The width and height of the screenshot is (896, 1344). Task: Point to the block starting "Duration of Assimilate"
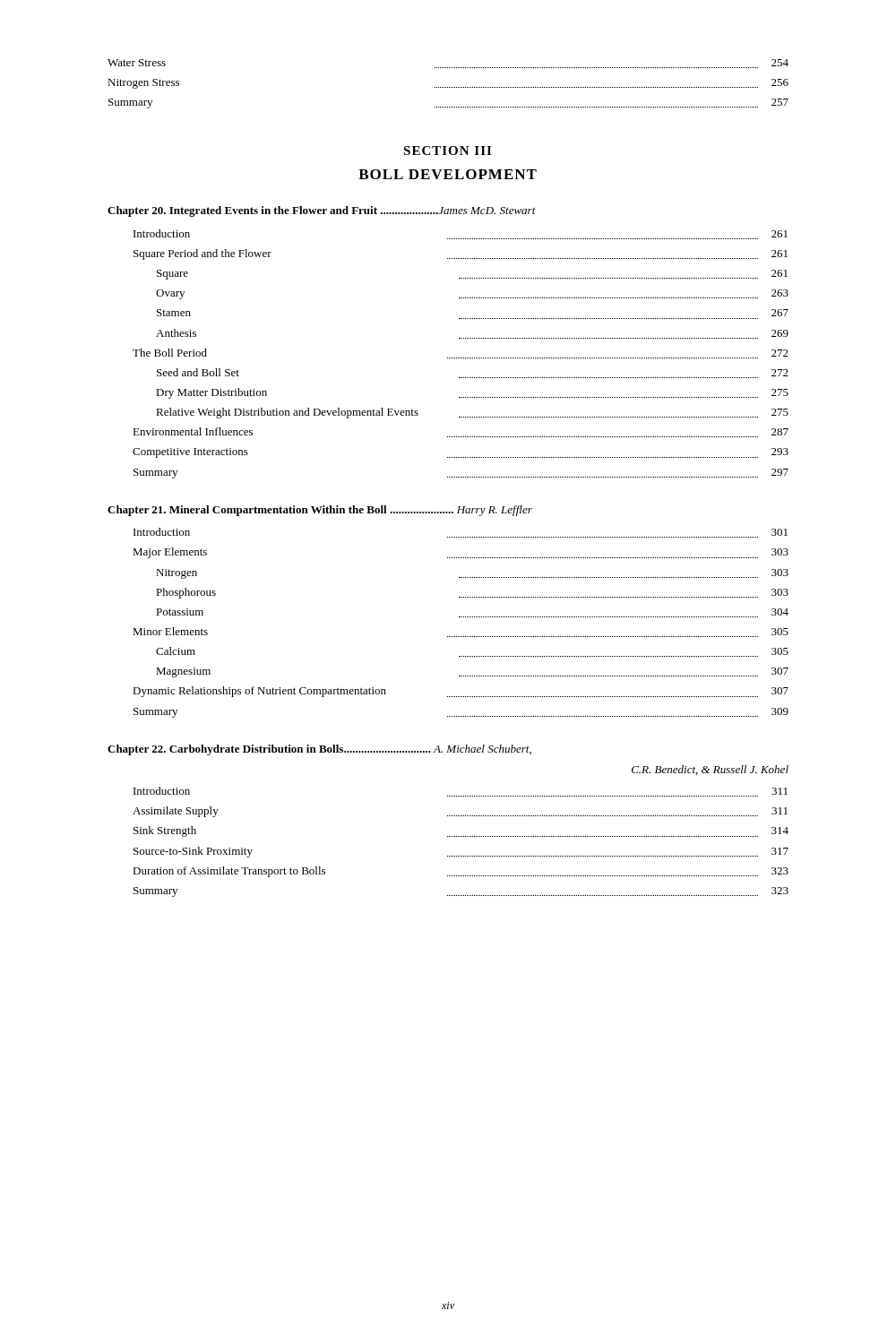click(x=461, y=871)
